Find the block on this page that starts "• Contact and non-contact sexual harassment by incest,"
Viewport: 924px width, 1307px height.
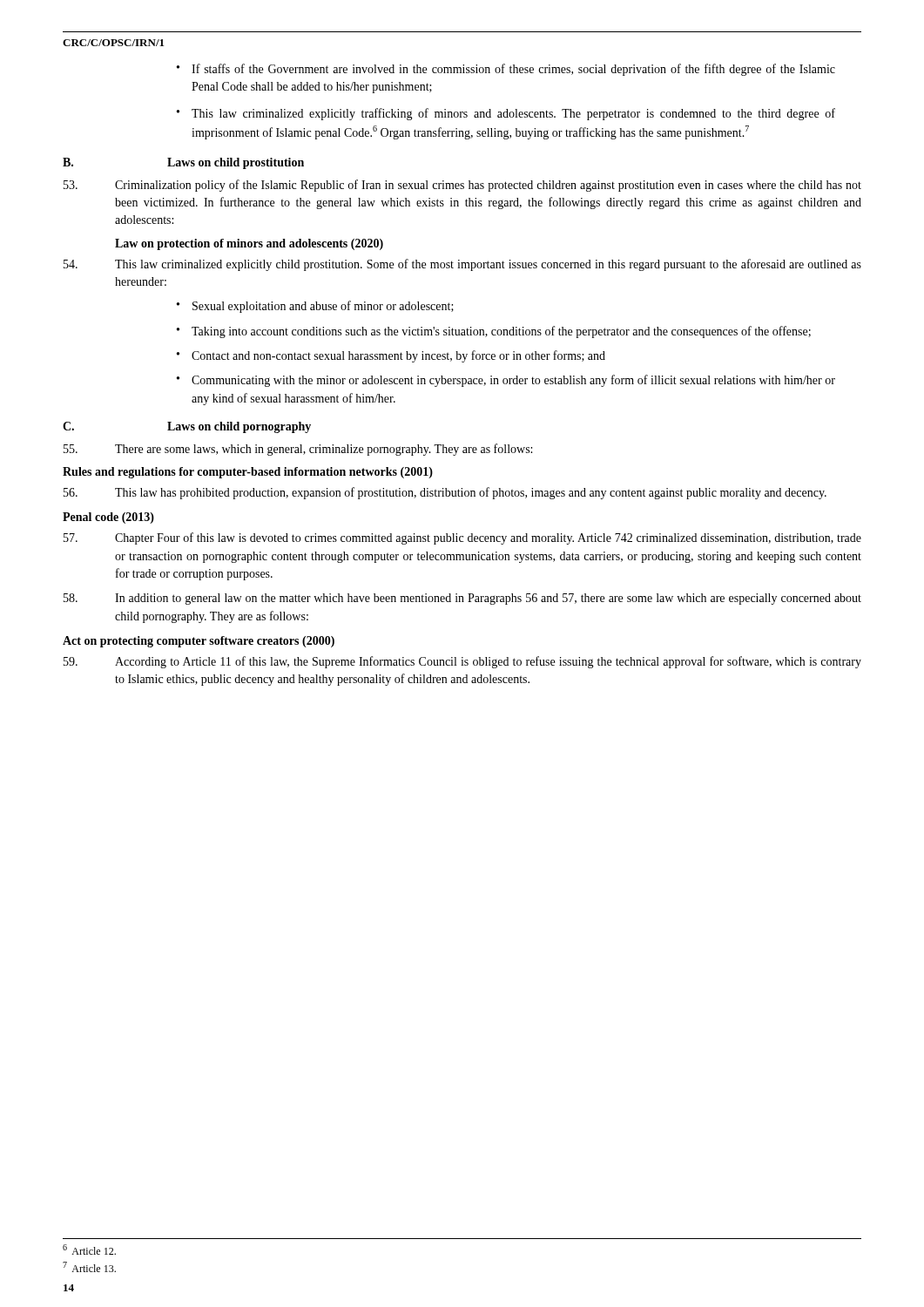tap(506, 356)
